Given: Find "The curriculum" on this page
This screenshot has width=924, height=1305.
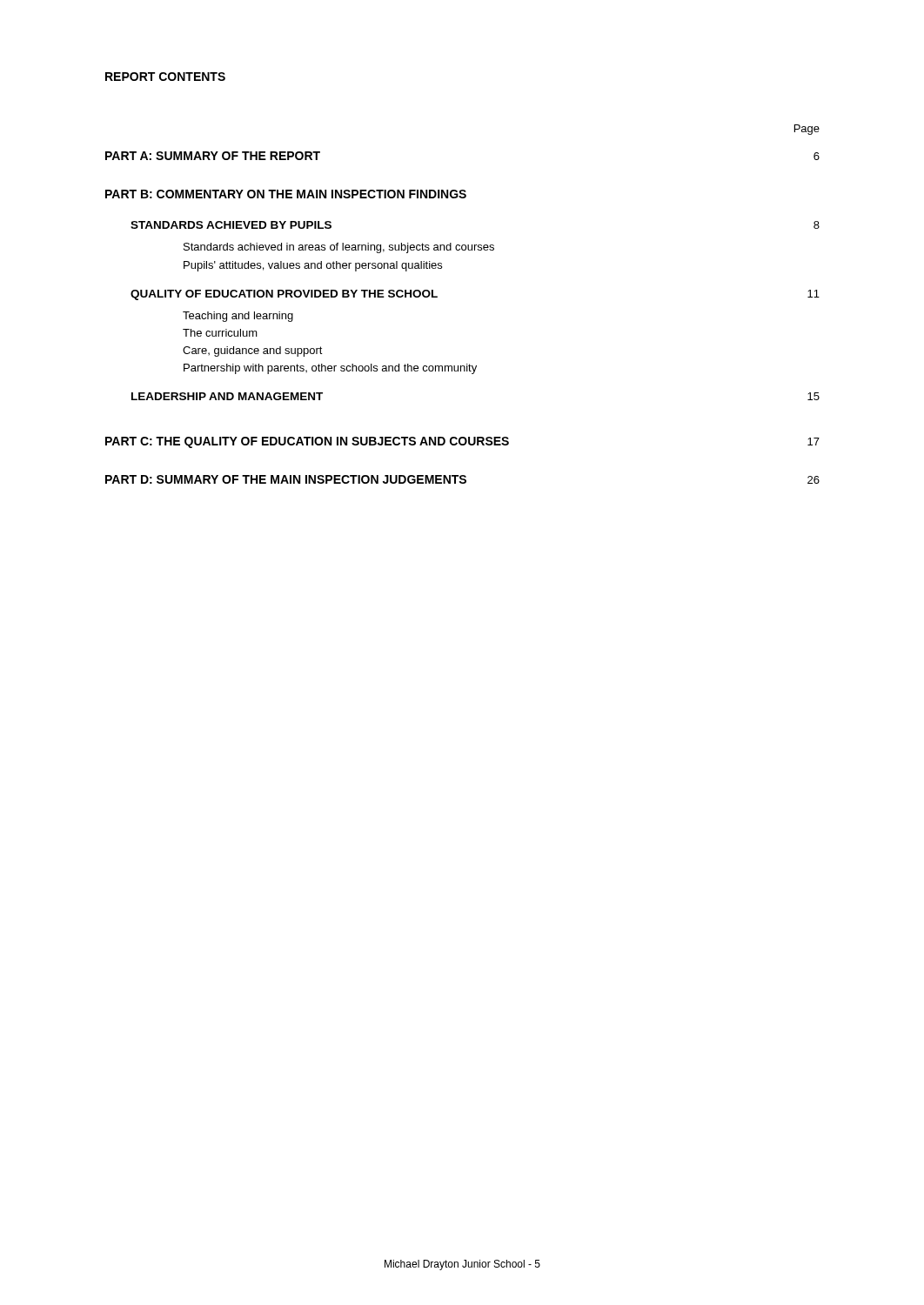Looking at the screenshot, I should pyautogui.click(x=220, y=333).
